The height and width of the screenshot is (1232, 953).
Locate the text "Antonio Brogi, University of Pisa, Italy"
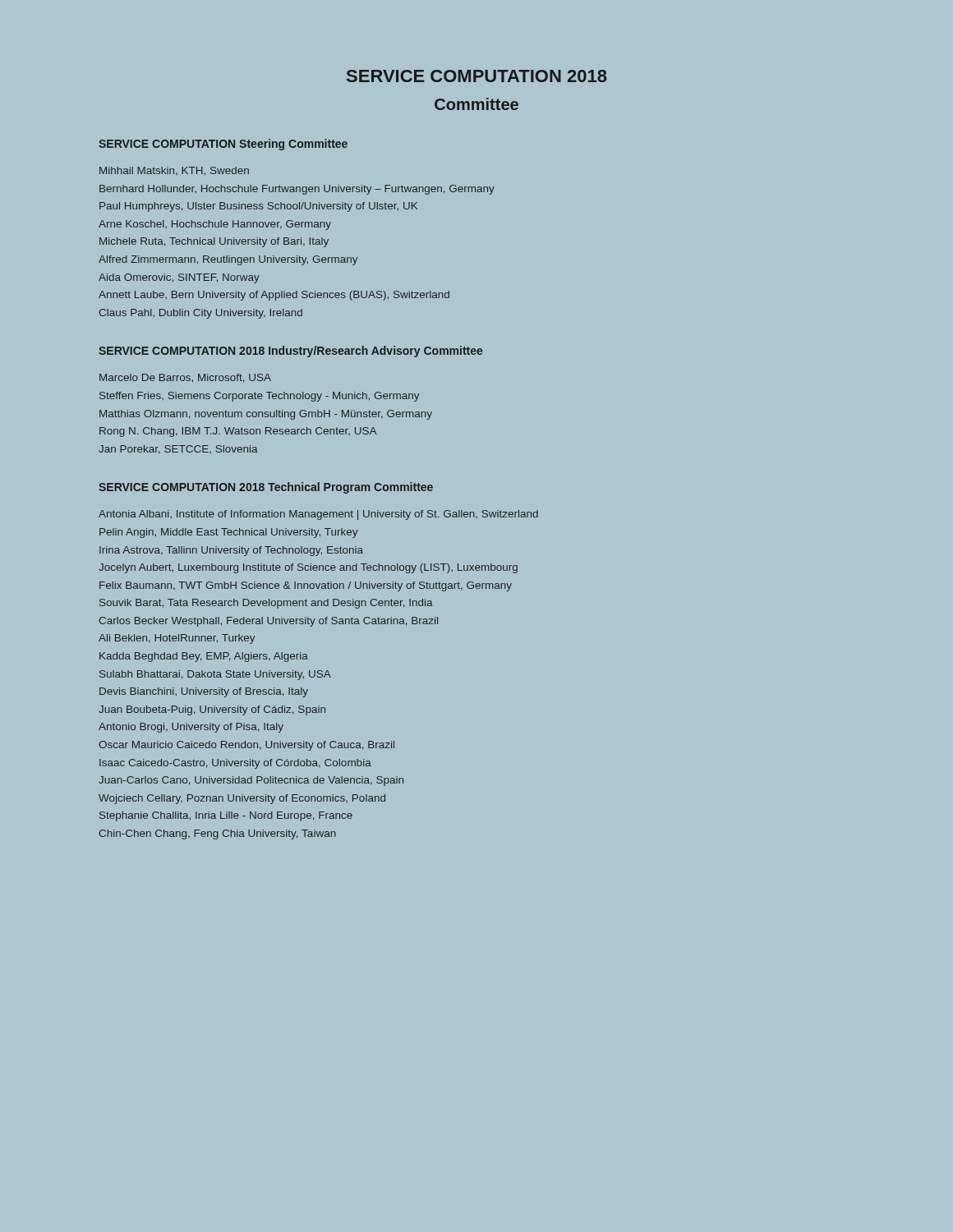191,727
